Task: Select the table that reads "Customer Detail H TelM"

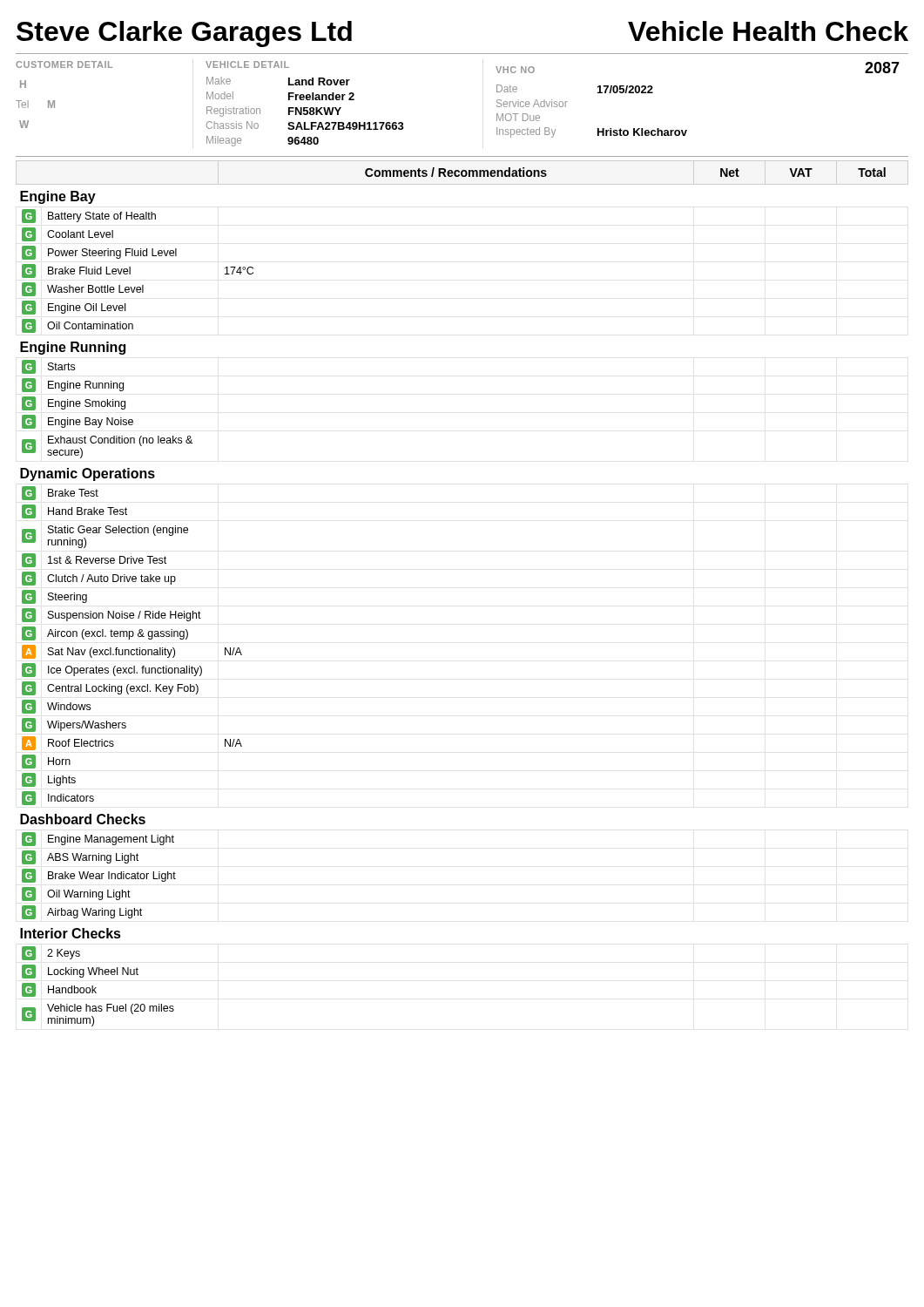Action: pyautogui.click(x=462, y=105)
